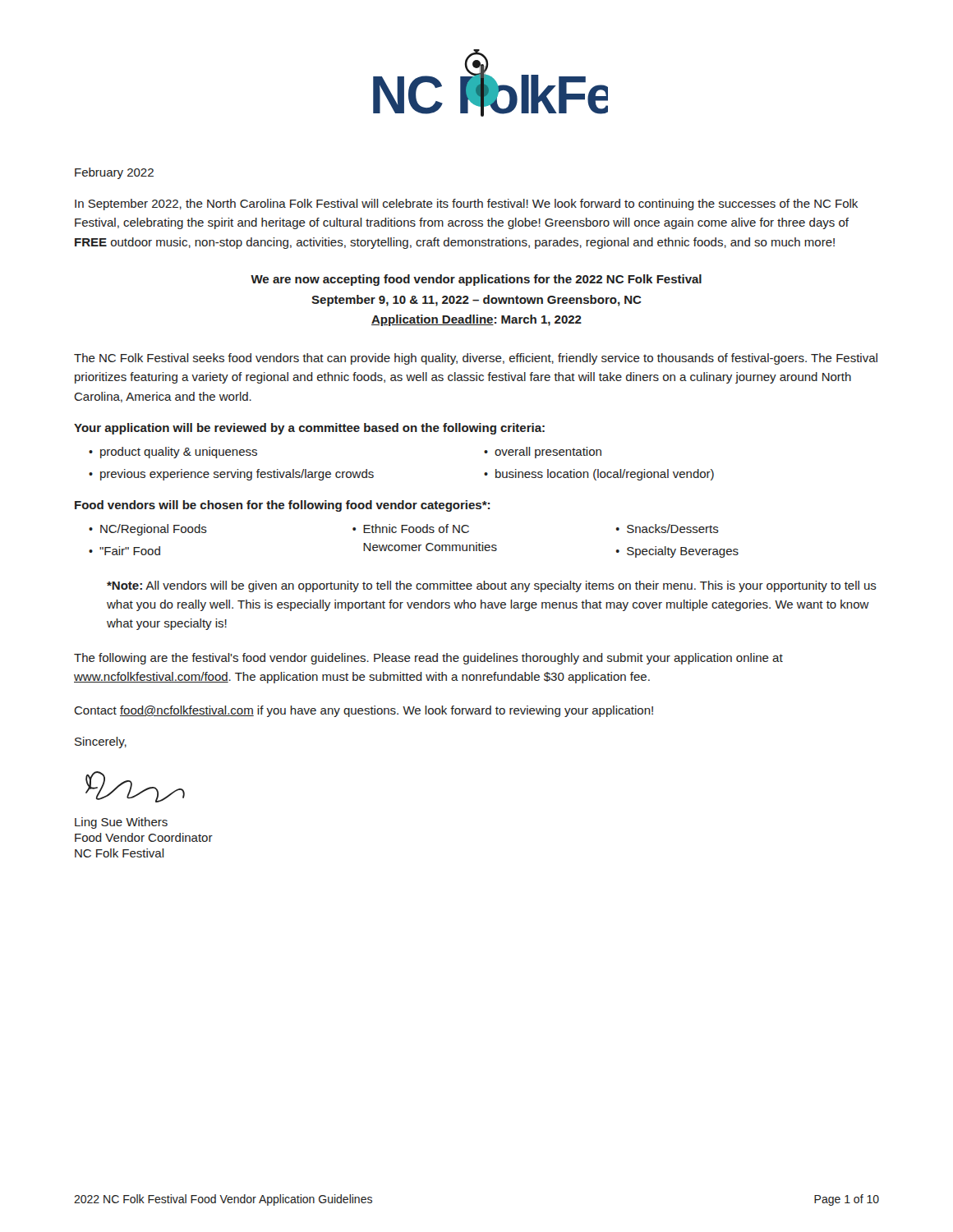Click on the list item with the text ""Fair" Food"
Image resolution: width=953 pixels, height=1232 pixels.
(x=130, y=551)
